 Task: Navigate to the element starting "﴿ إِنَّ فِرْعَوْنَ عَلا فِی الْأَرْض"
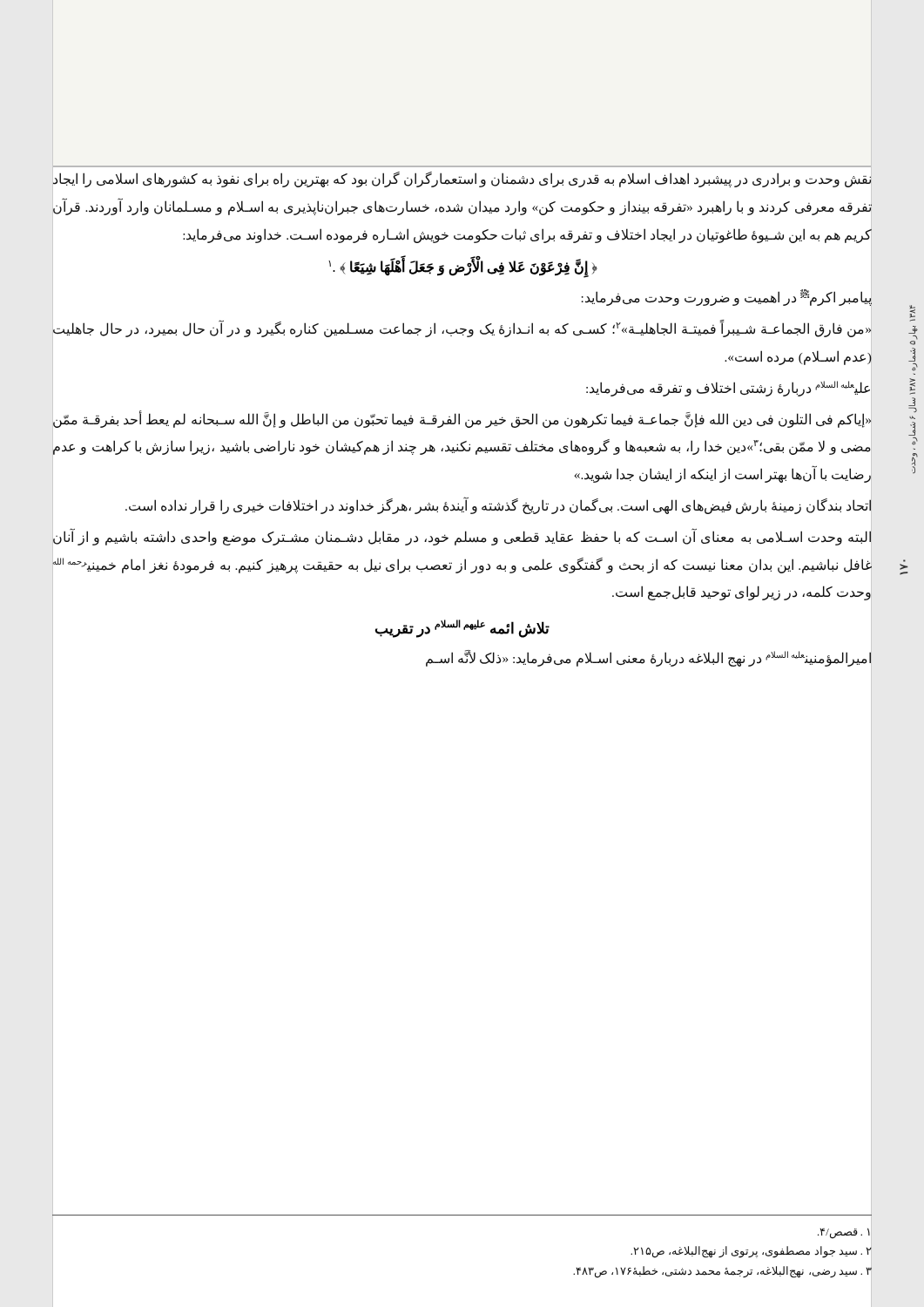click(x=462, y=266)
